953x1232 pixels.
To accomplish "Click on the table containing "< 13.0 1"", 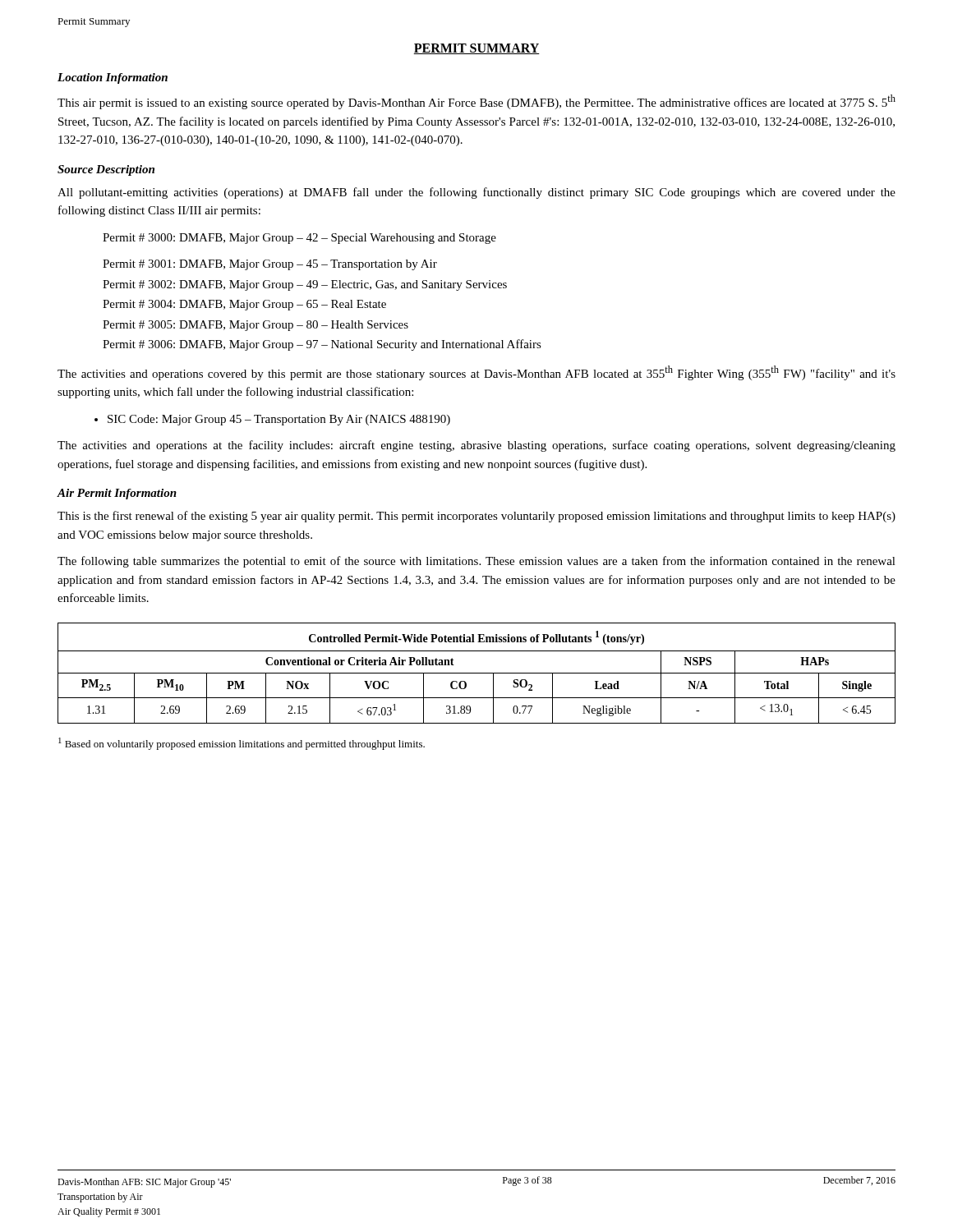I will (x=476, y=673).
